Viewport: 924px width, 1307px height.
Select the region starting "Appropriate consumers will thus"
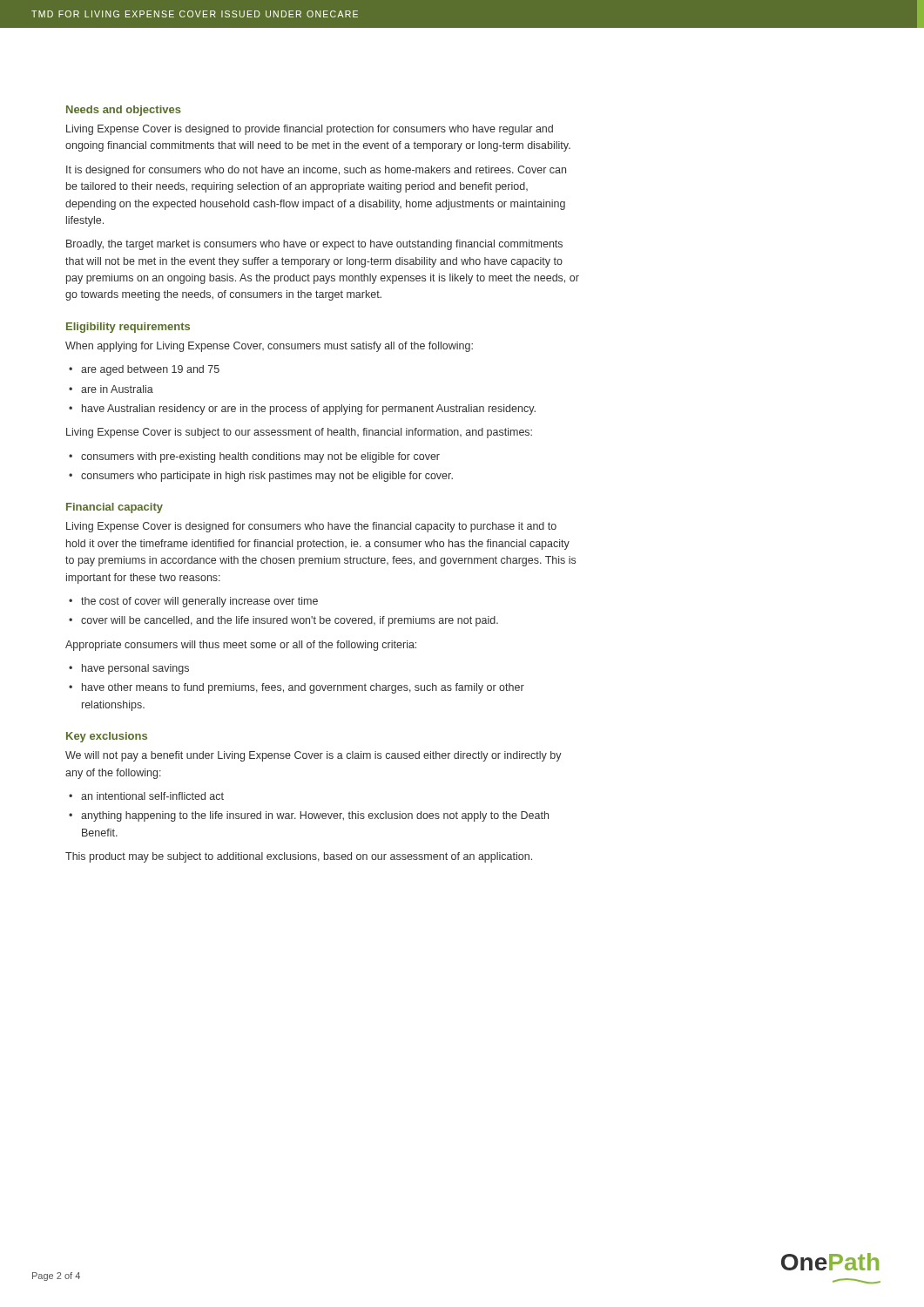pos(241,644)
